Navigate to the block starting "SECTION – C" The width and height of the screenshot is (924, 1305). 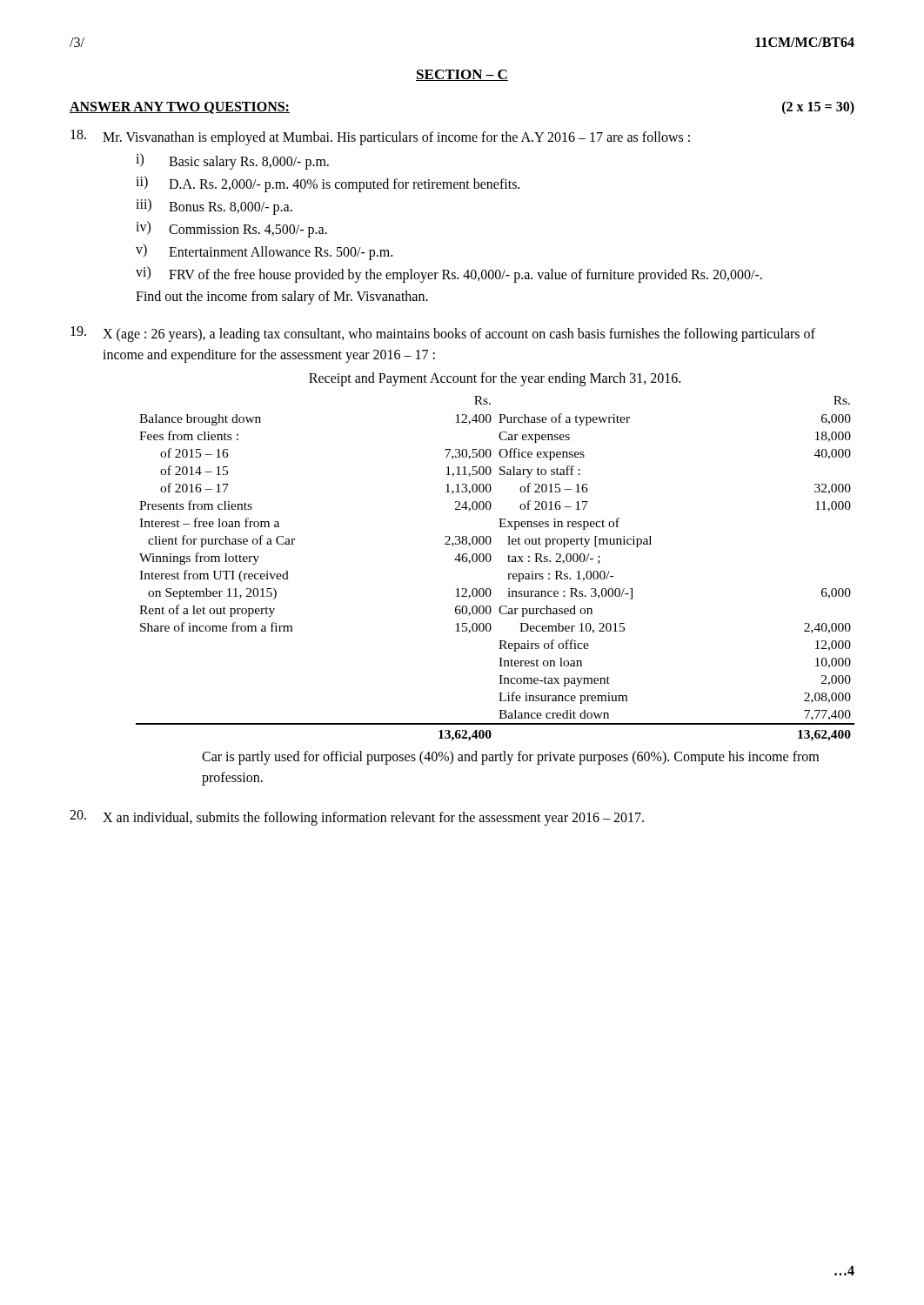point(462,74)
